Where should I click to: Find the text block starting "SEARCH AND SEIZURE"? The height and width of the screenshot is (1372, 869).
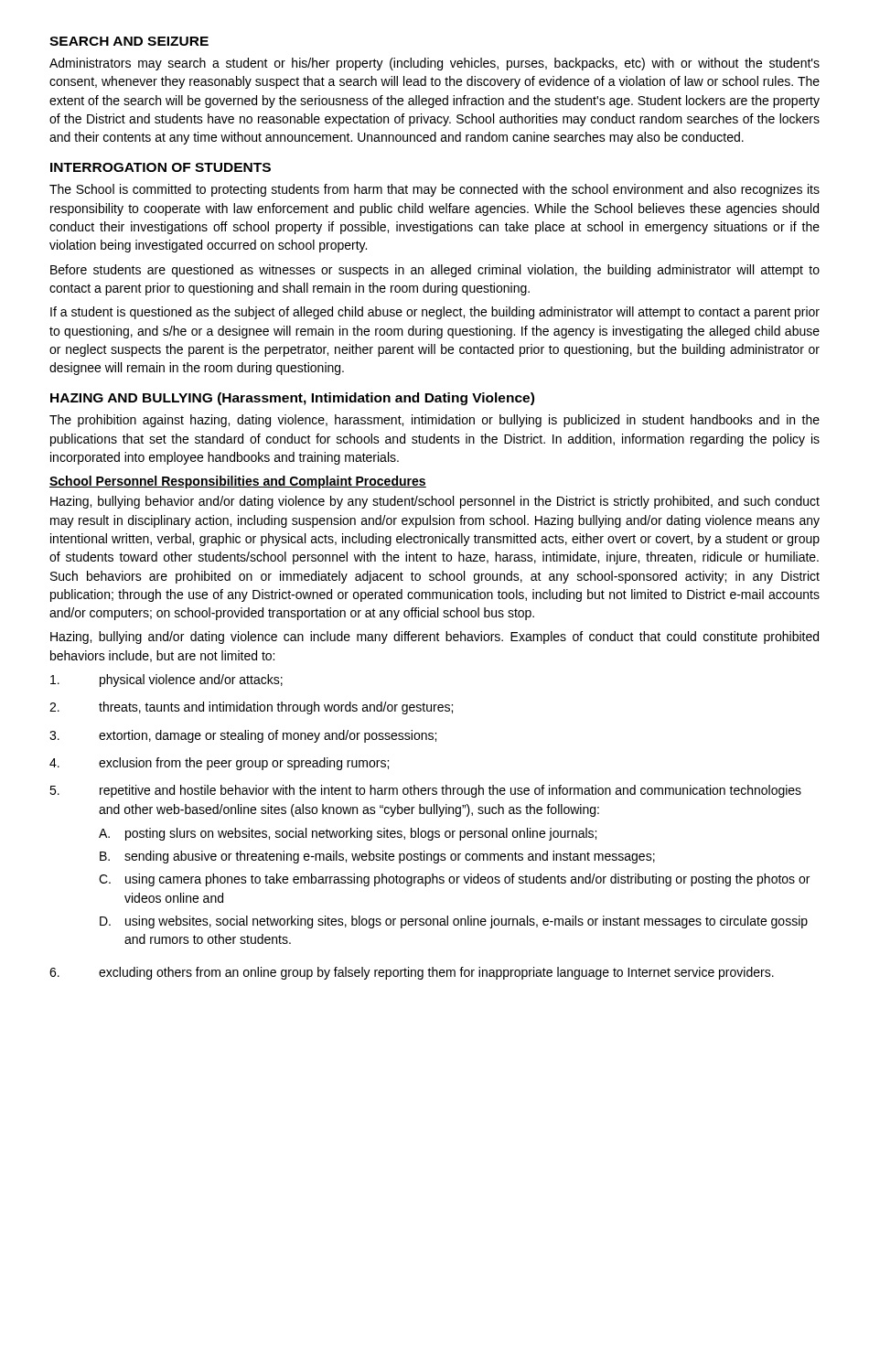(129, 41)
